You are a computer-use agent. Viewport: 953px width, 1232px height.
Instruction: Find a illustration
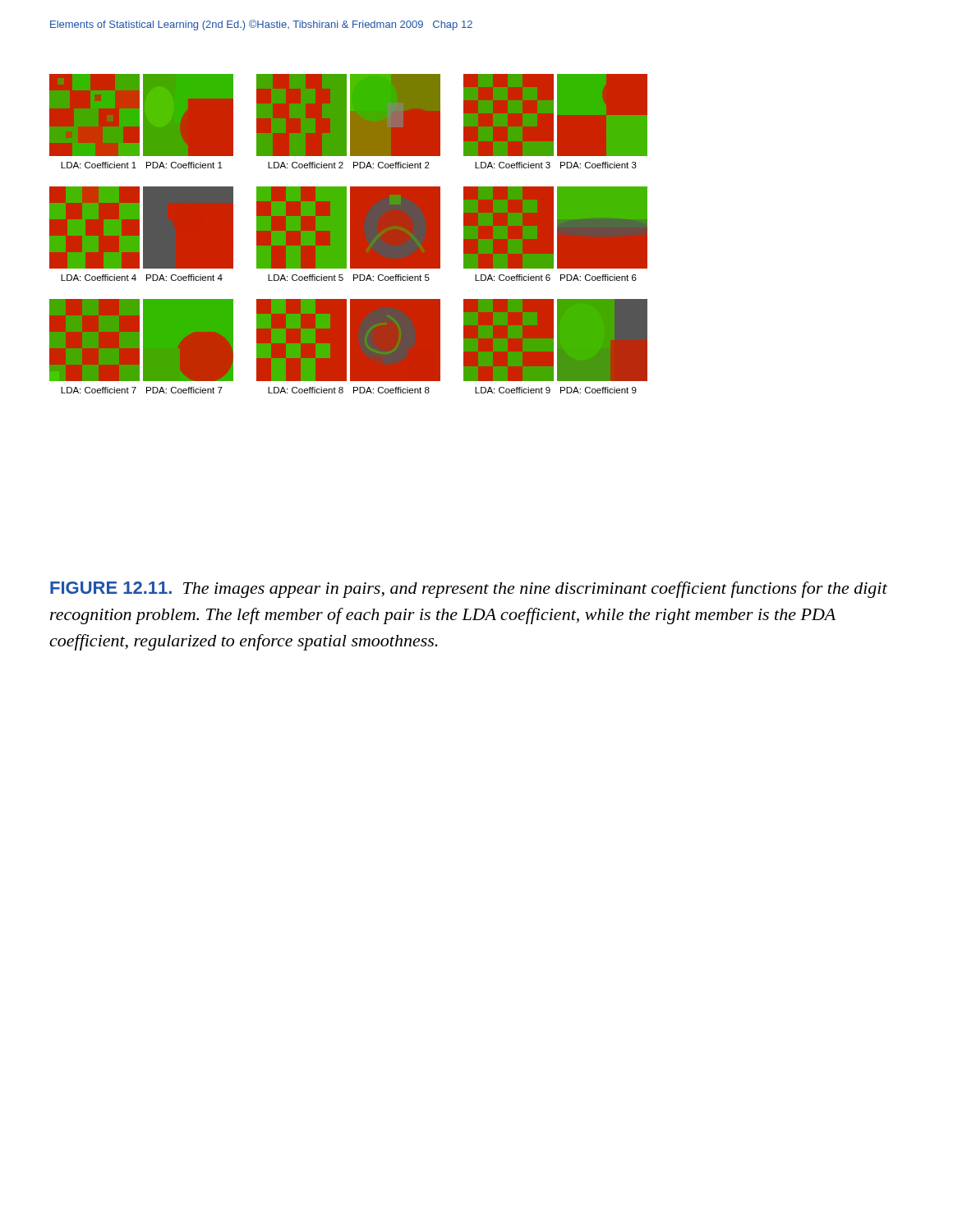pos(476,237)
